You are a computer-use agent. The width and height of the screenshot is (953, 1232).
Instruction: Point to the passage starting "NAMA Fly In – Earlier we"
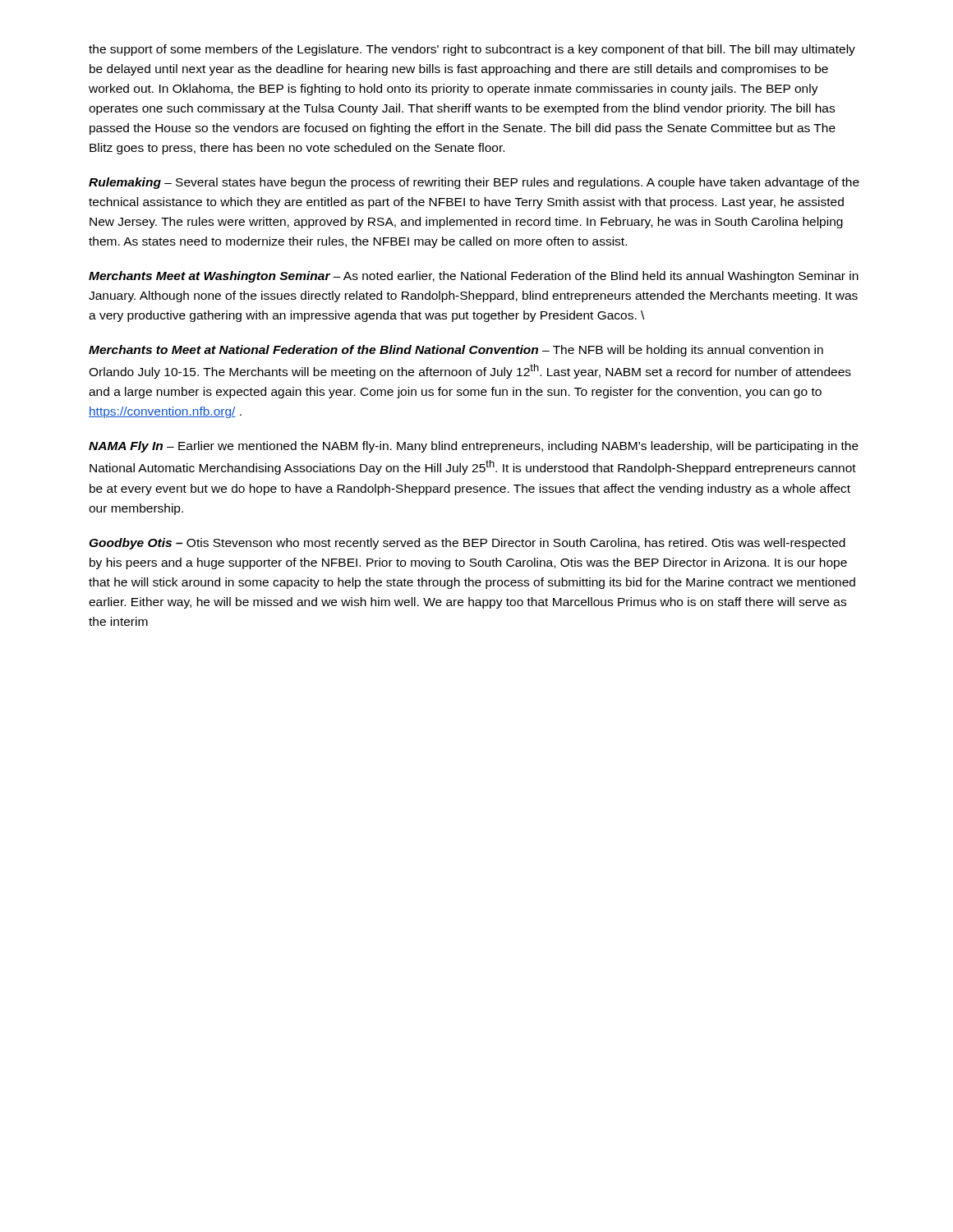474,477
